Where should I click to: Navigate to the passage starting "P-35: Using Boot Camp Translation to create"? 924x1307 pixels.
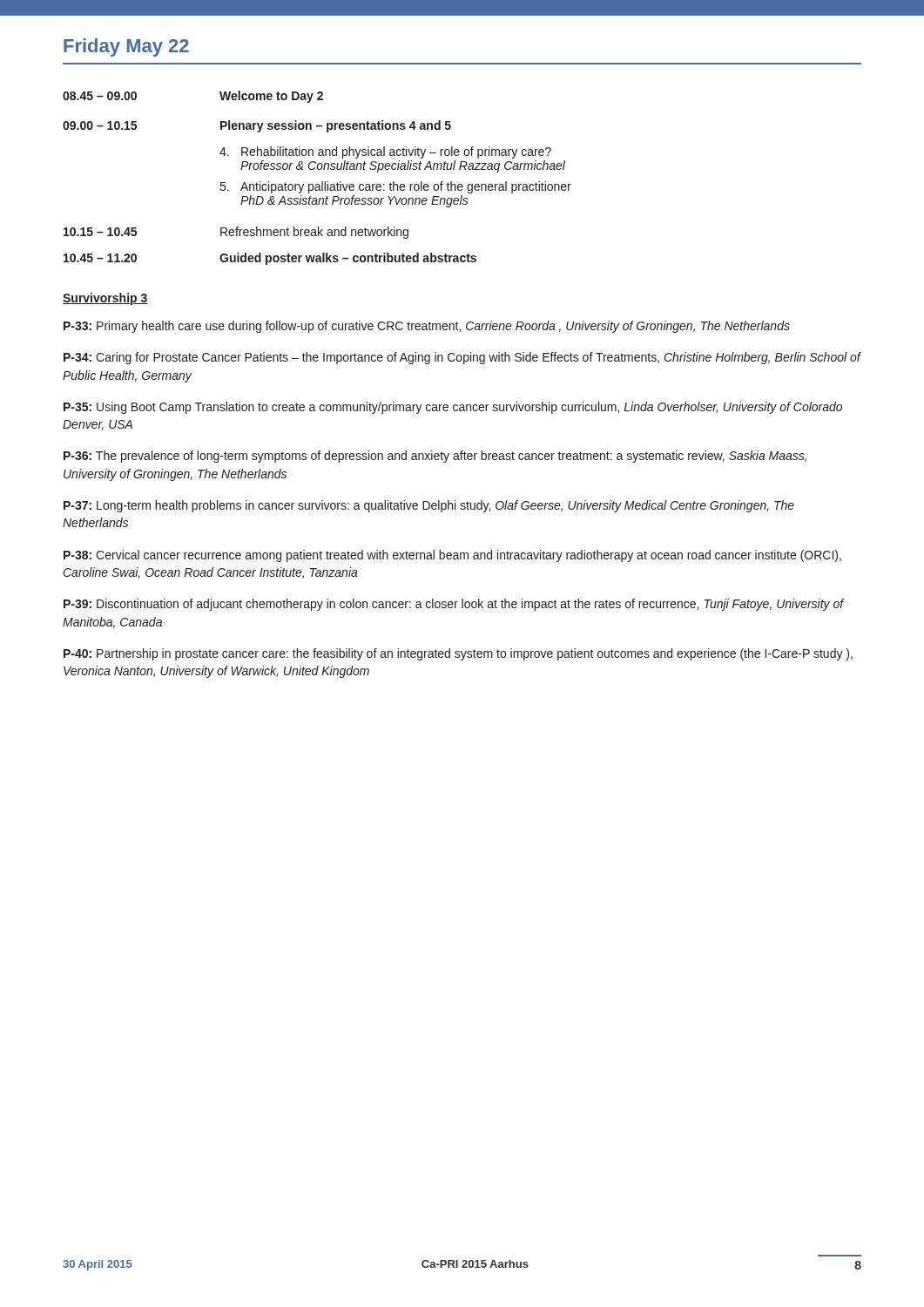453,416
